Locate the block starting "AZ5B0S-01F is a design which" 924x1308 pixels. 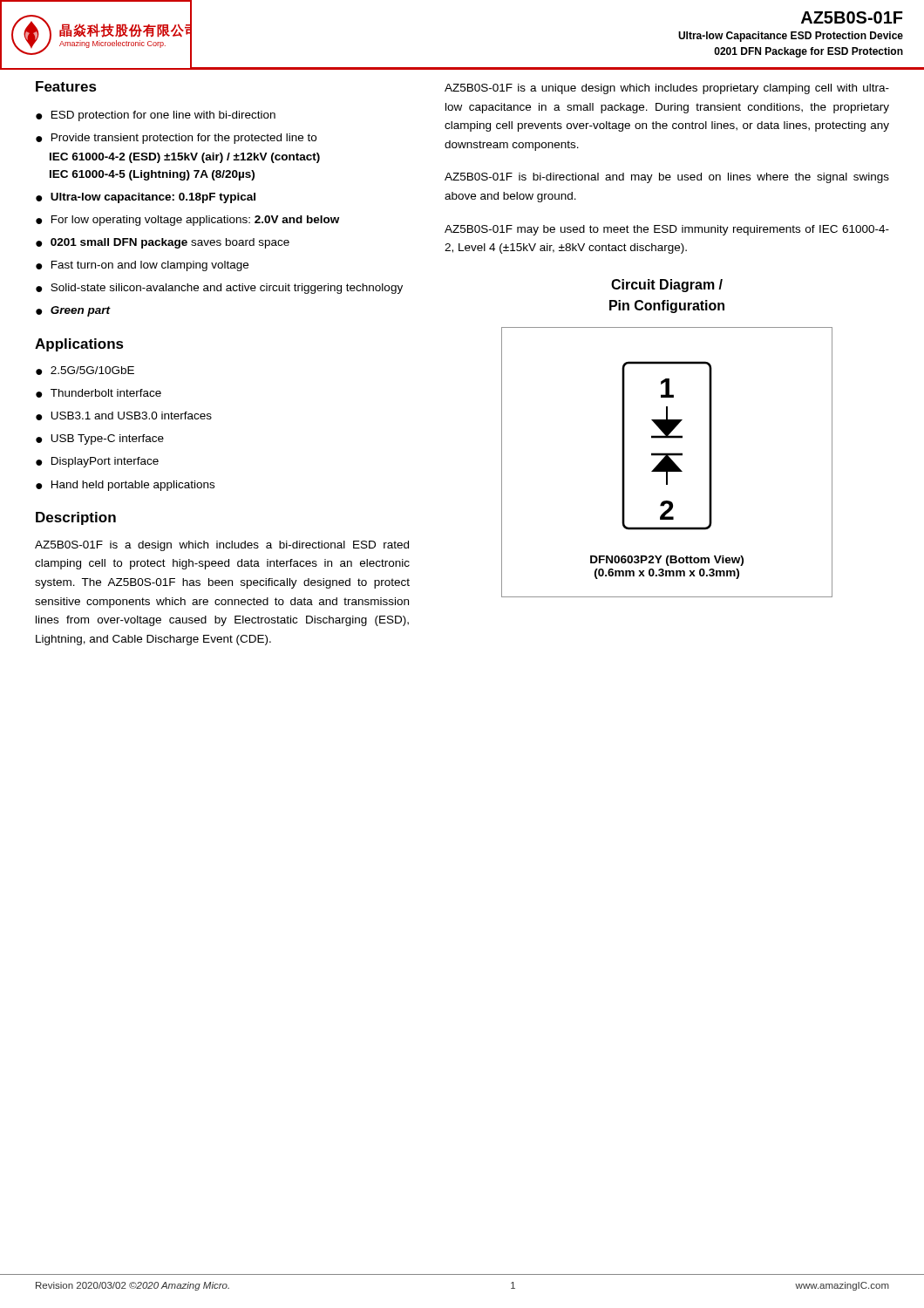click(222, 591)
